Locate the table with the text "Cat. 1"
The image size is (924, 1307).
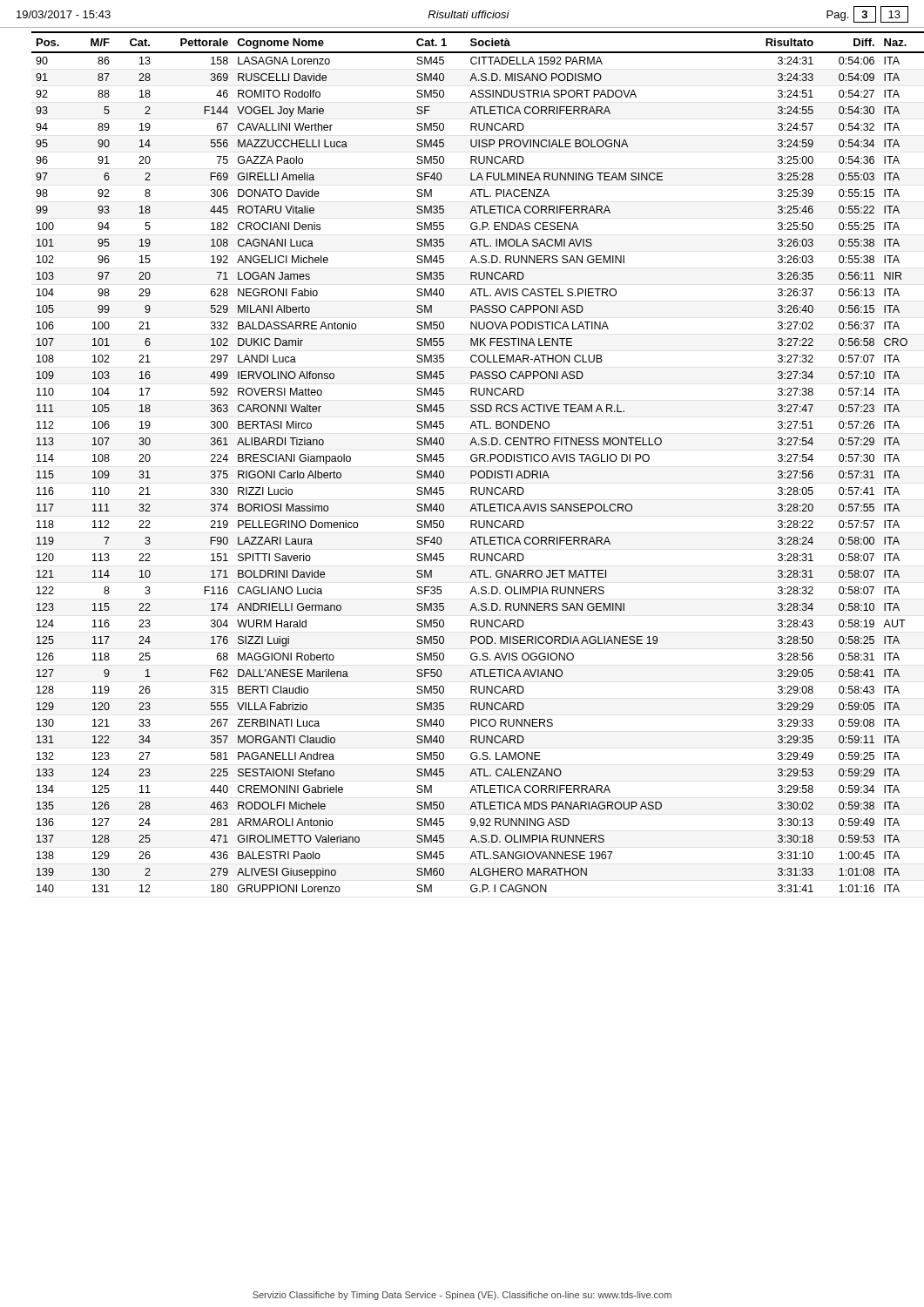462,464
